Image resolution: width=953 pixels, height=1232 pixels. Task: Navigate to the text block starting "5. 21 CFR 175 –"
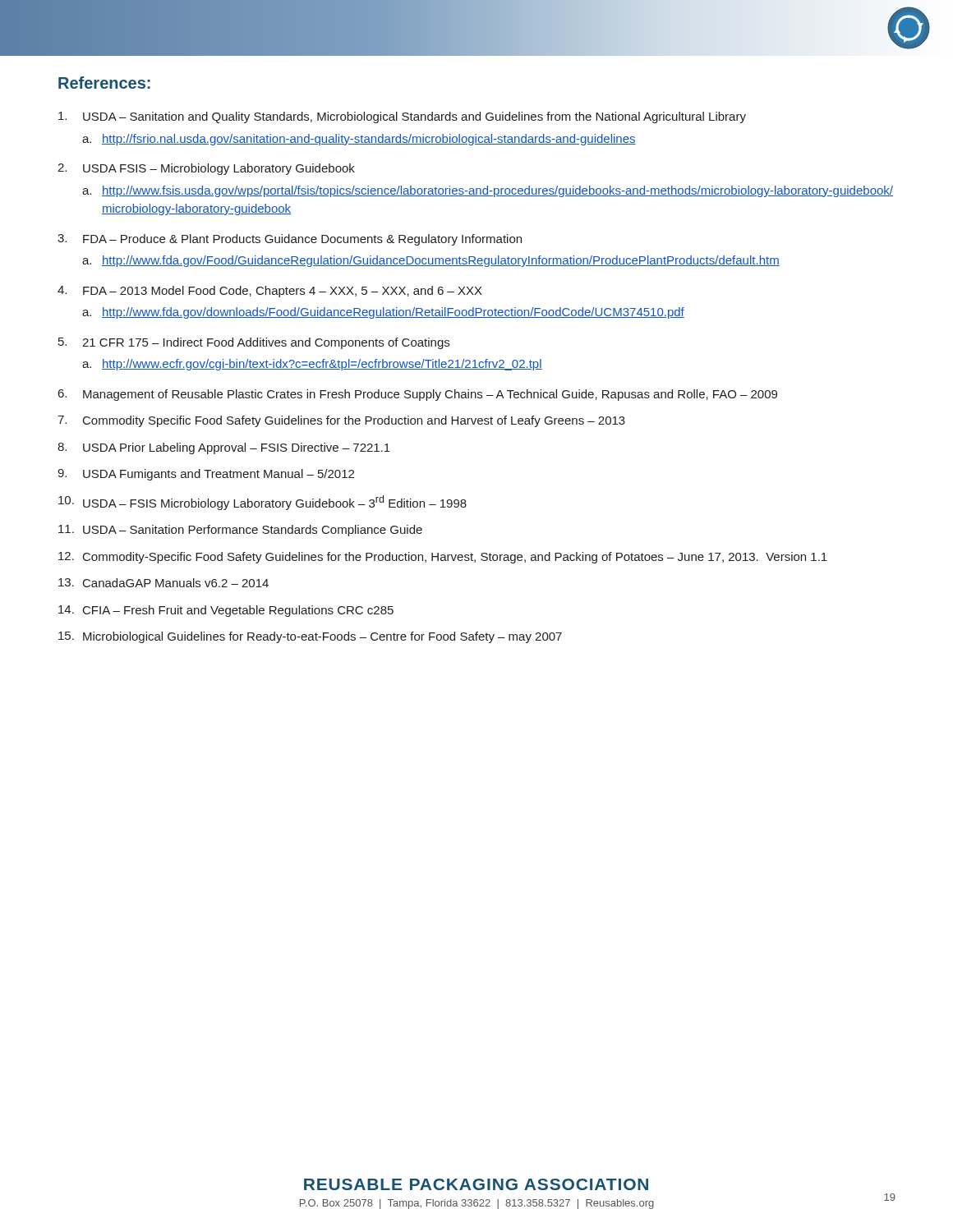(476, 355)
